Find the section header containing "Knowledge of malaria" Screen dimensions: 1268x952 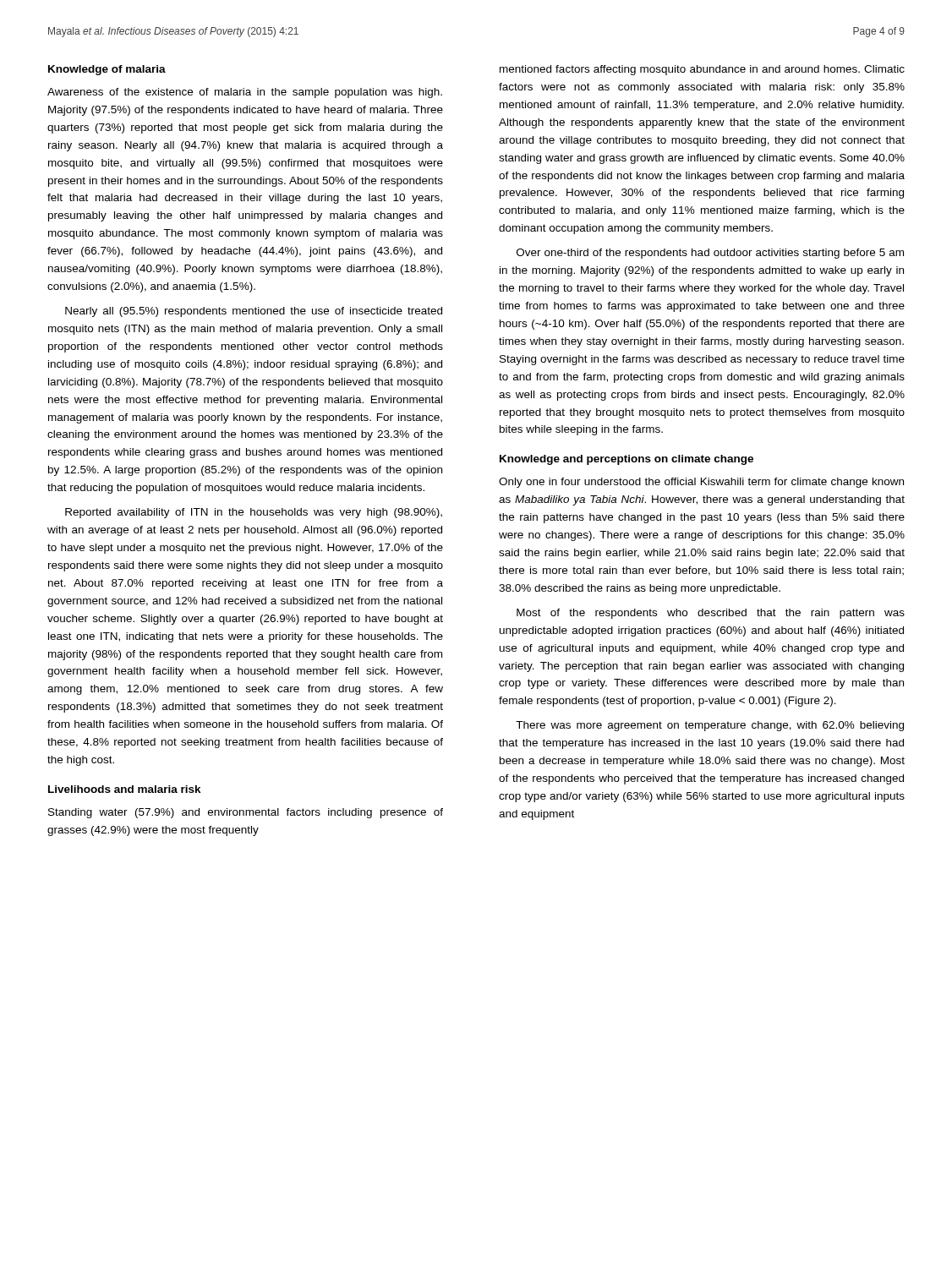(106, 69)
